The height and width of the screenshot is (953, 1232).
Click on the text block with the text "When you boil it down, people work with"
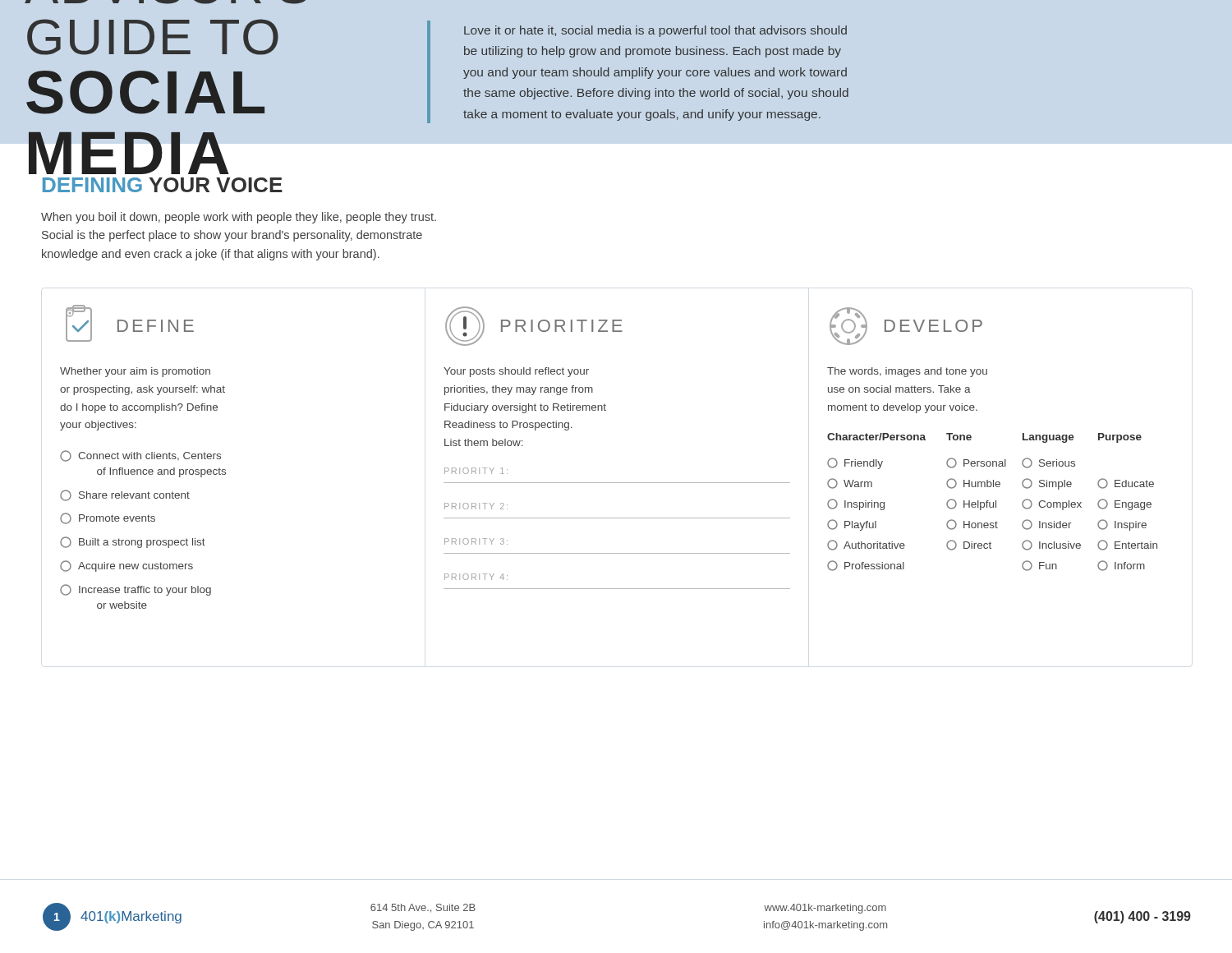point(239,235)
